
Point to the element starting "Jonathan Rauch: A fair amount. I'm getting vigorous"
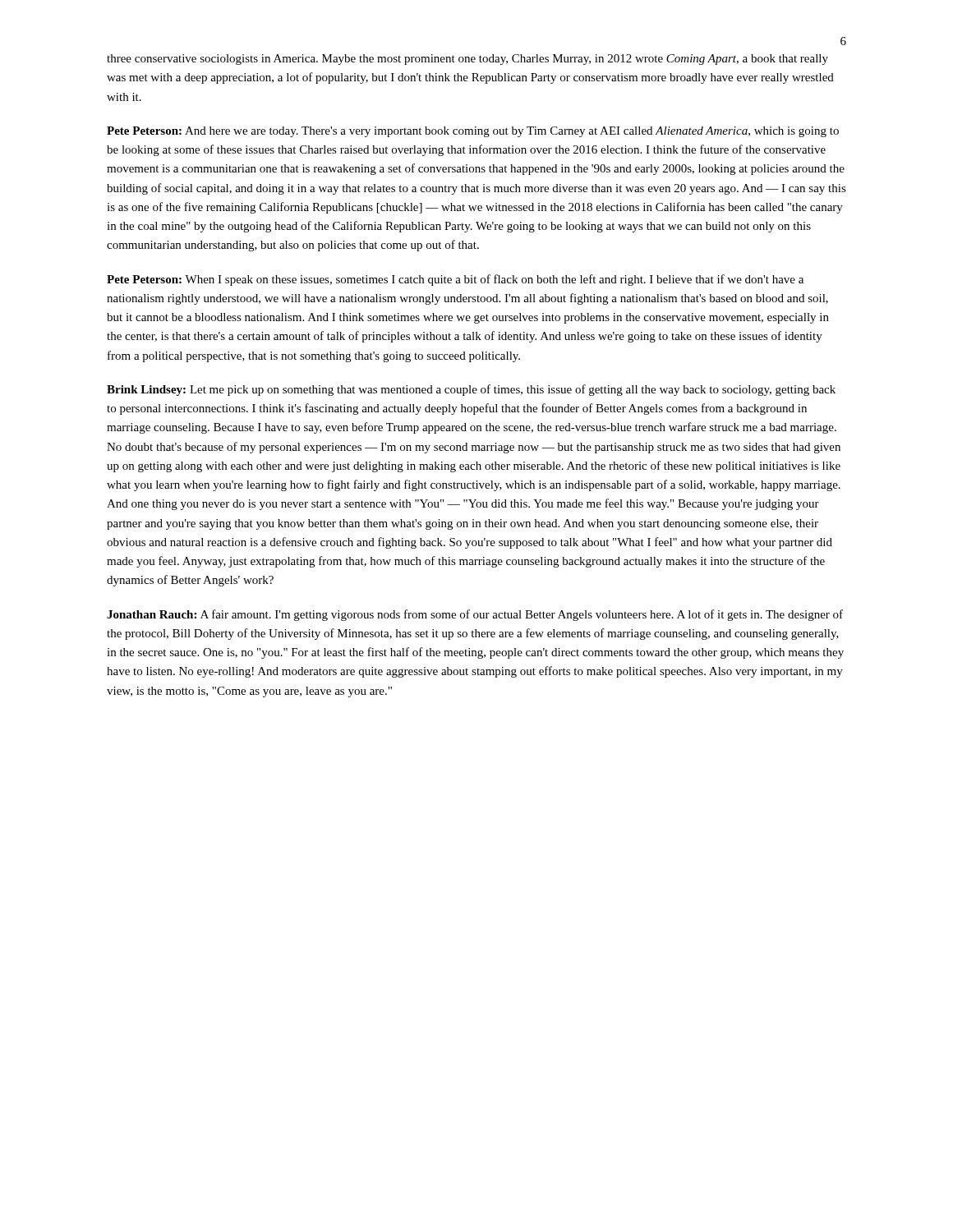click(475, 652)
